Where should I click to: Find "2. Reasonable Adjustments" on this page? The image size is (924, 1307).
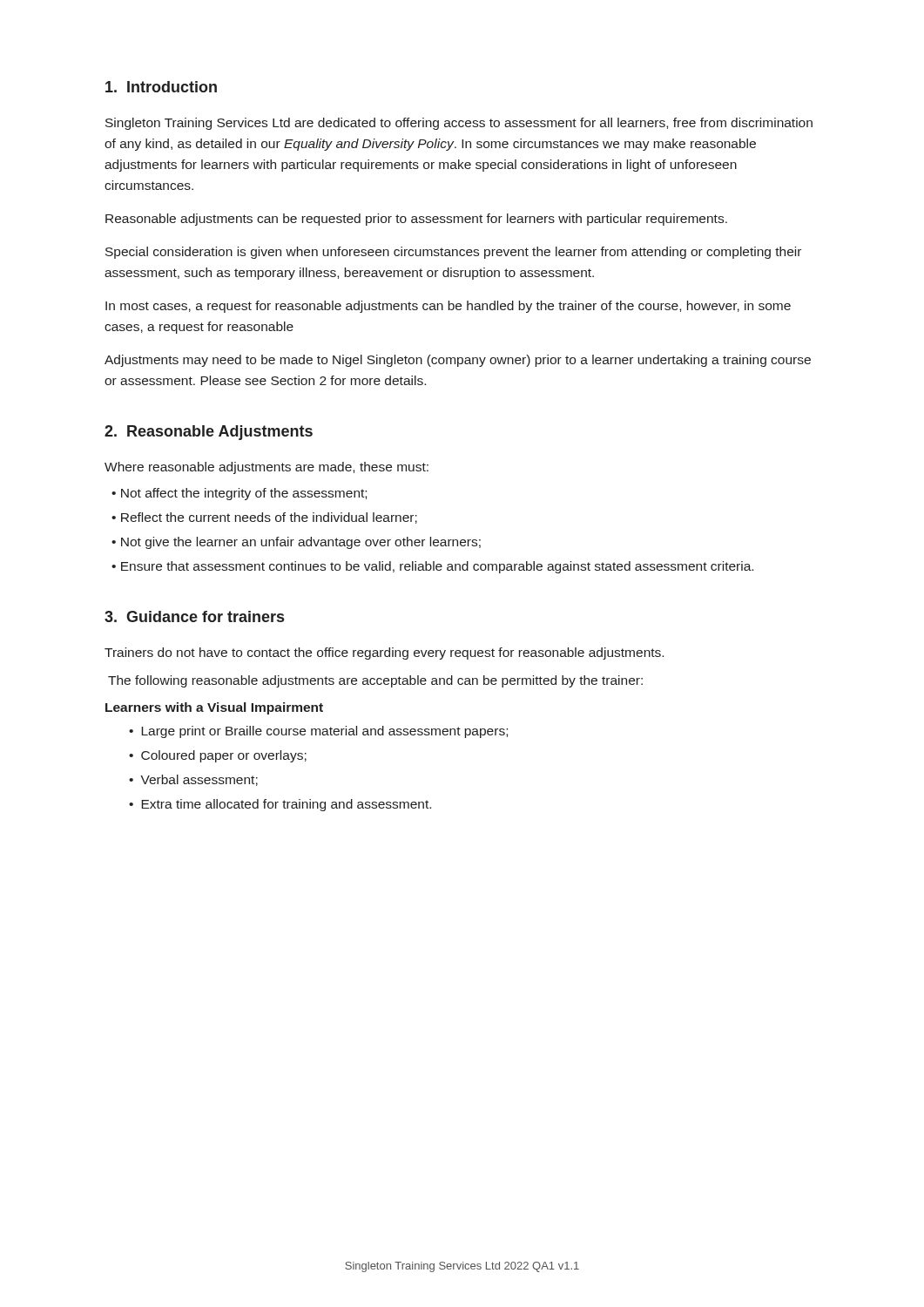click(209, 431)
